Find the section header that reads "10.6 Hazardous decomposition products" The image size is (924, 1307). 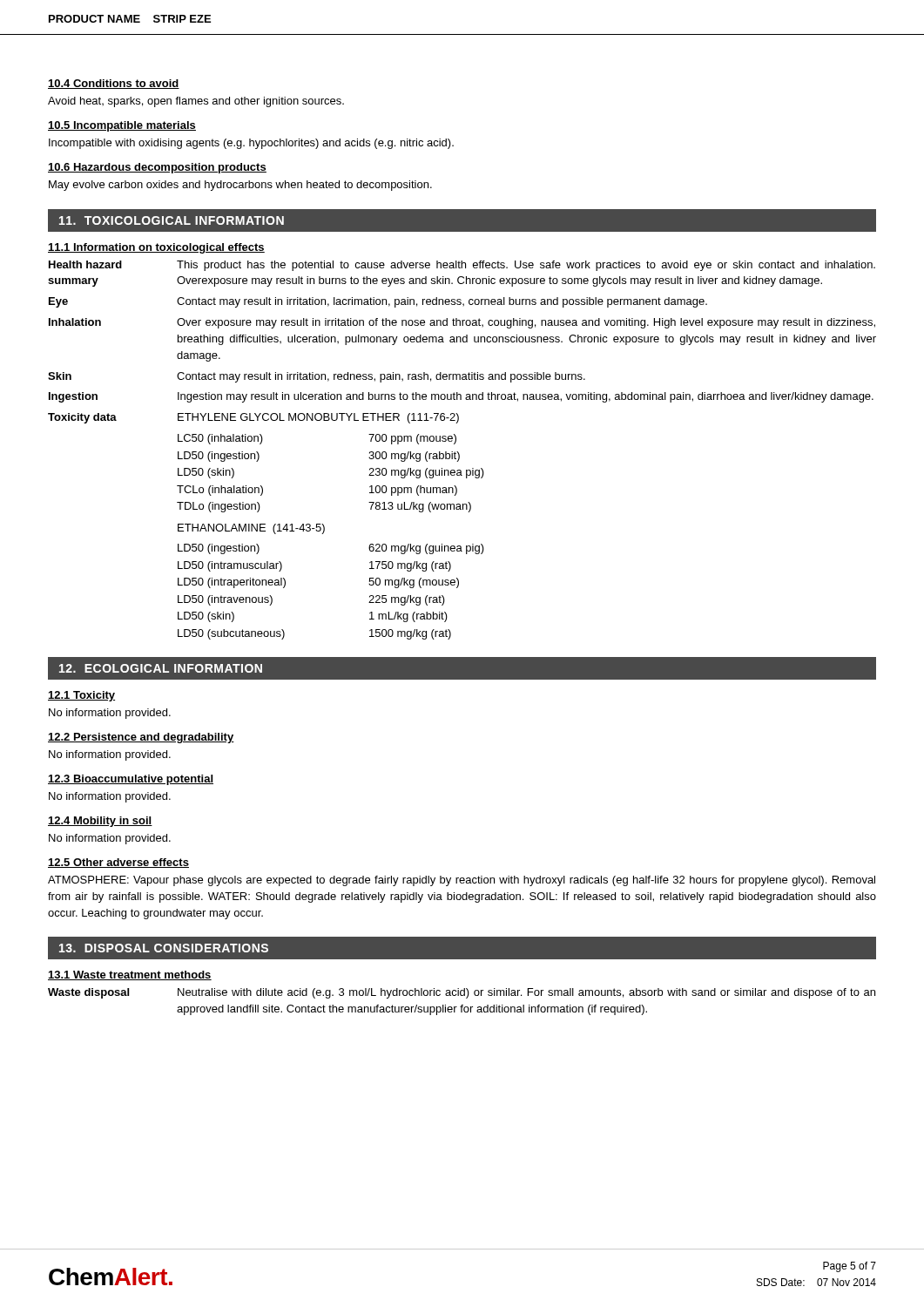click(x=157, y=167)
